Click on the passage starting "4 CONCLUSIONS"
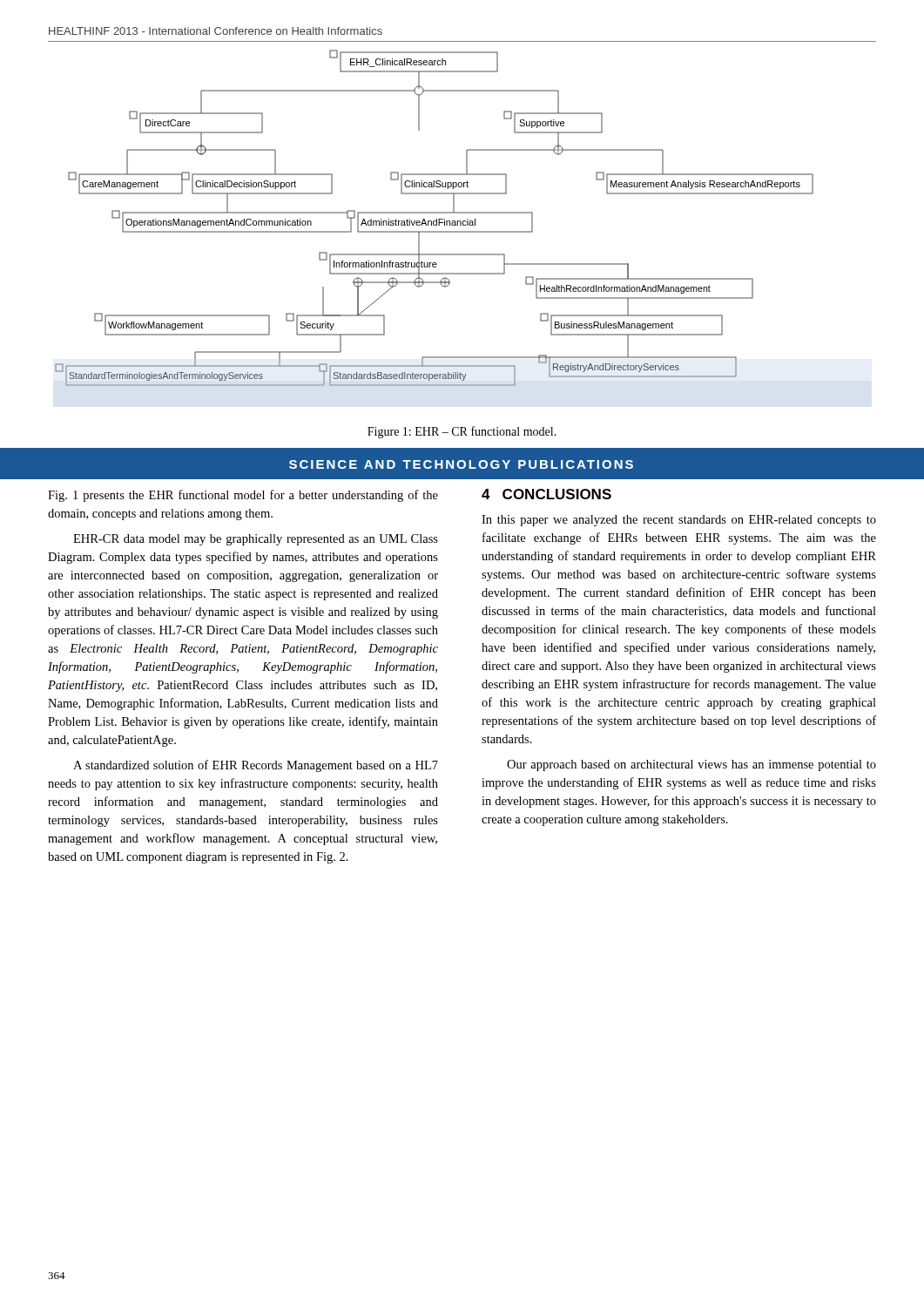Viewport: 924px width, 1307px height. point(546,494)
